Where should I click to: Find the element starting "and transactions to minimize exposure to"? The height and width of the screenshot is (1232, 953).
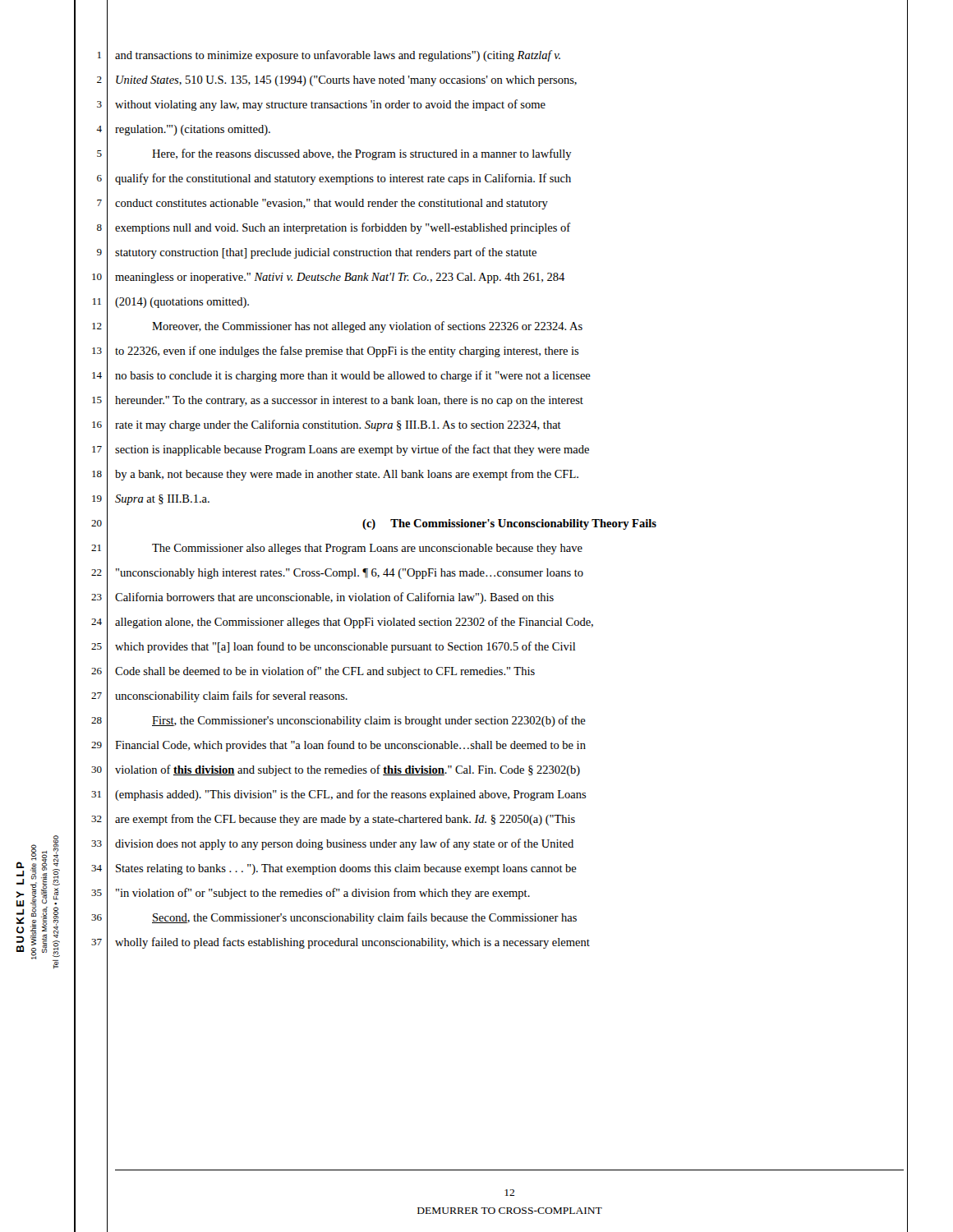click(x=509, y=92)
